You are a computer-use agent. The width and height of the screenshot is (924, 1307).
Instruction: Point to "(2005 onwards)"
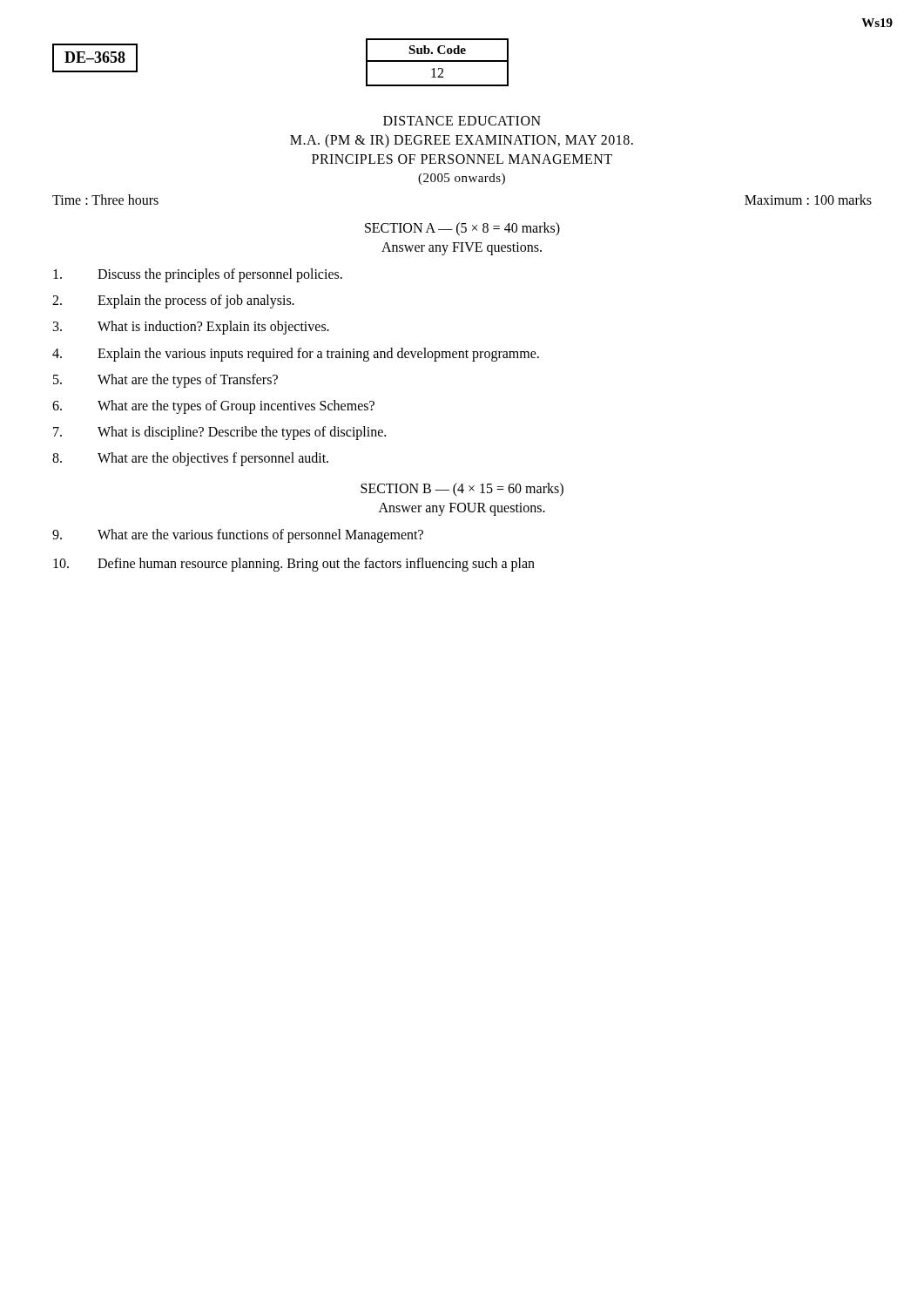[x=462, y=178]
